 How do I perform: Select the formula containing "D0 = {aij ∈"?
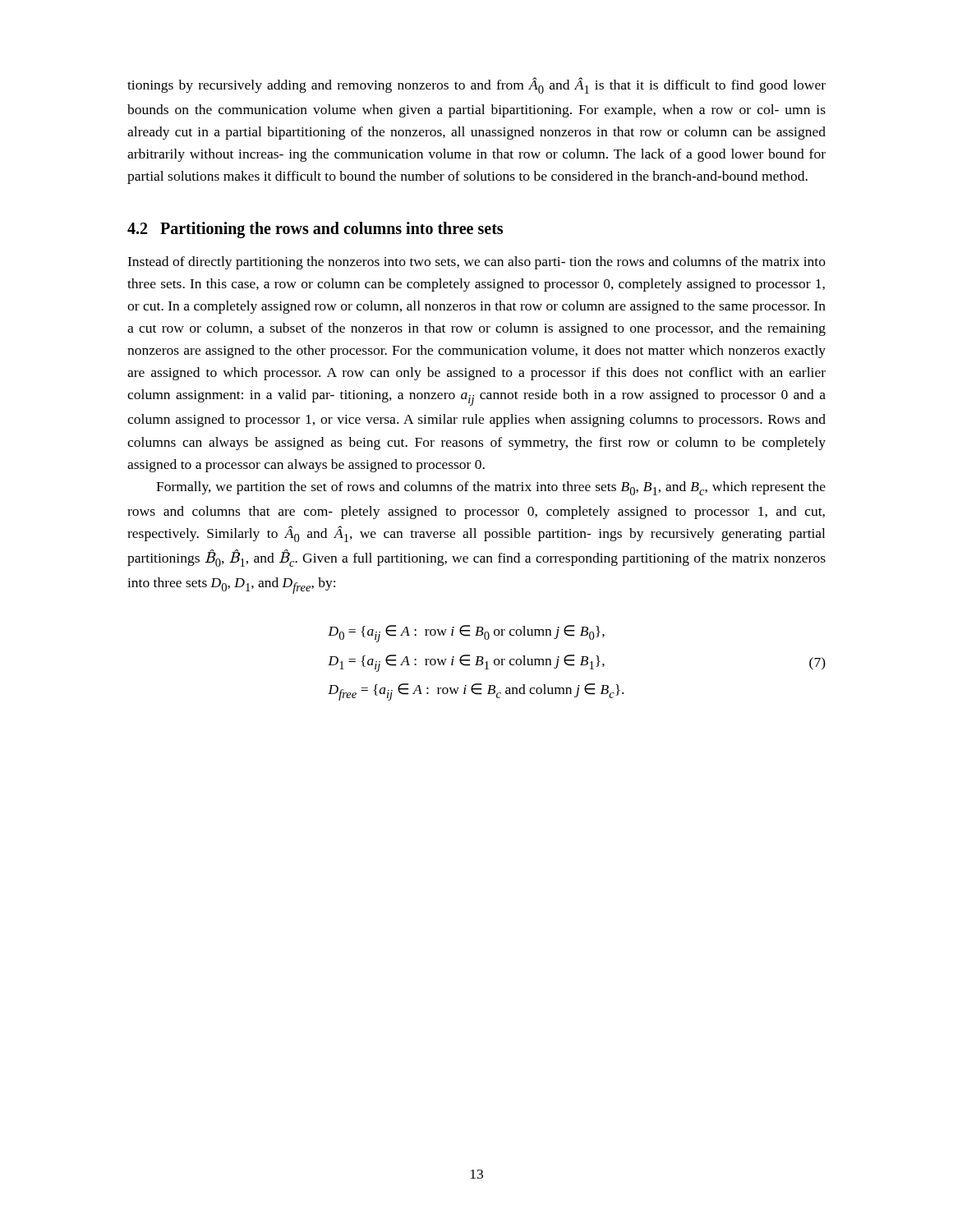click(577, 662)
